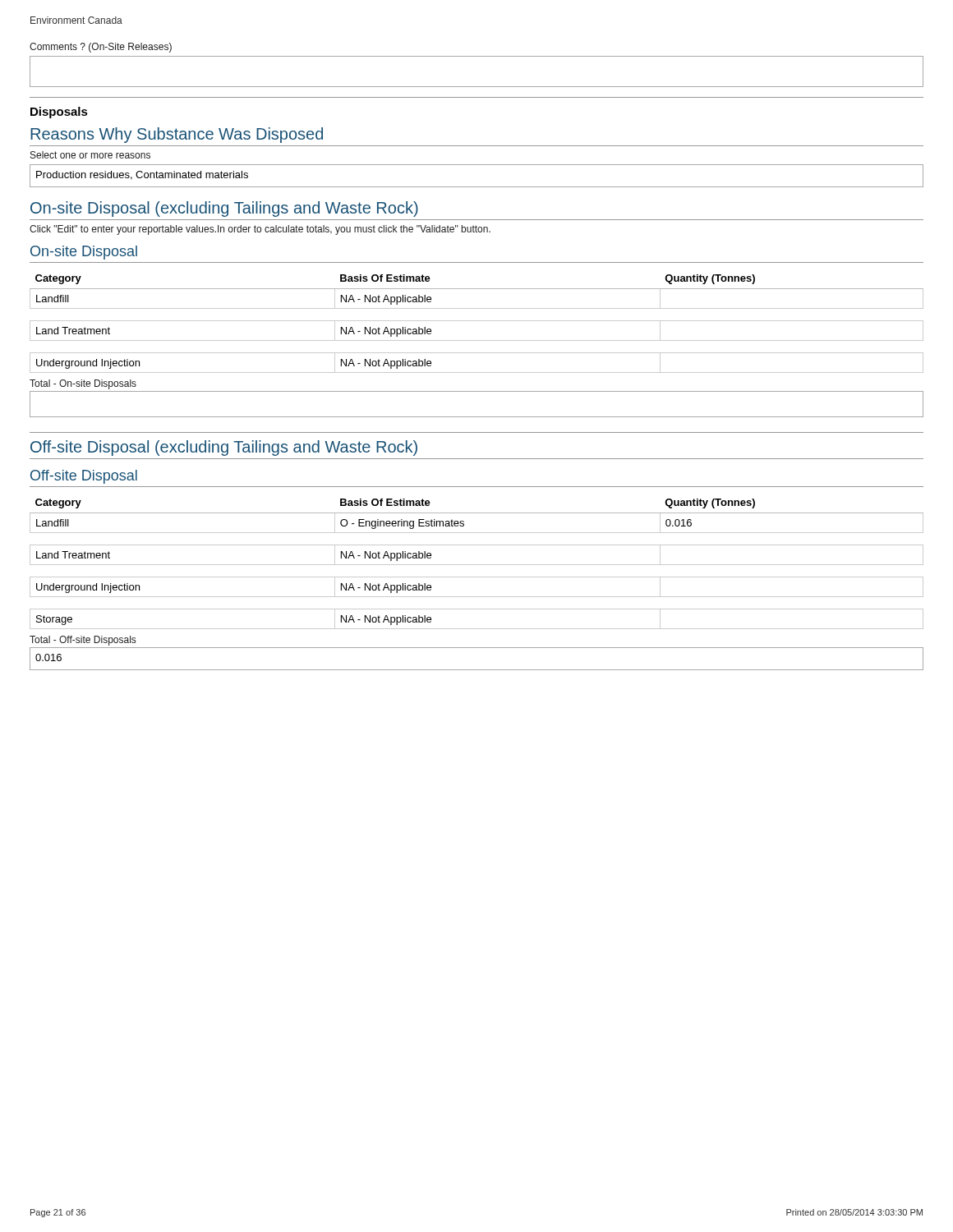Screen dimensions: 1232x953
Task: Navigate to the block starting "On-site Disposal (excluding Tailings and Waste"
Action: click(224, 208)
